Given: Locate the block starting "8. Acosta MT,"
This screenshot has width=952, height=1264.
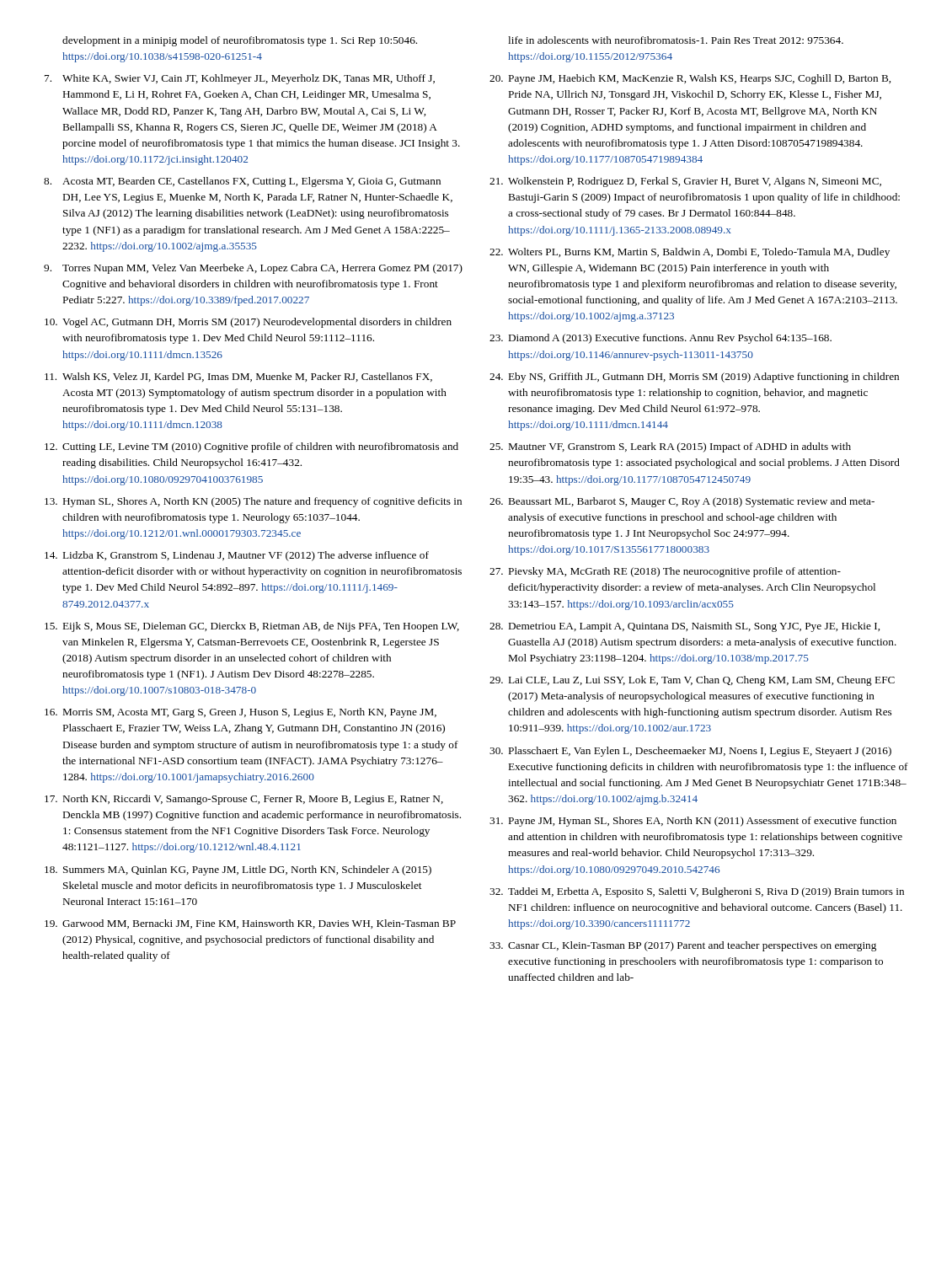Looking at the screenshot, I should point(253,213).
